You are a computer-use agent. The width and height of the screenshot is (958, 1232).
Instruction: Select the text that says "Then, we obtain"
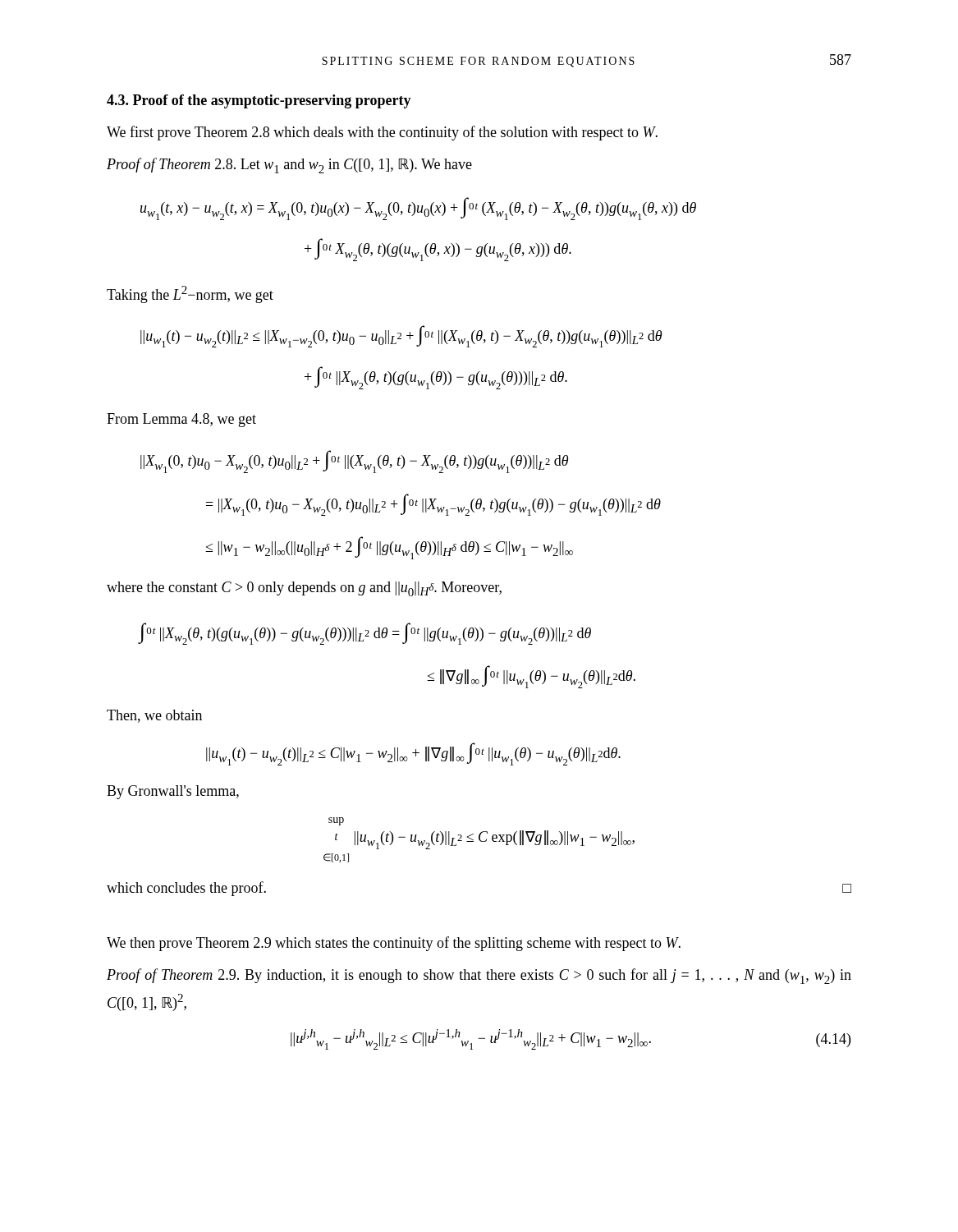click(x=155, y=716)
